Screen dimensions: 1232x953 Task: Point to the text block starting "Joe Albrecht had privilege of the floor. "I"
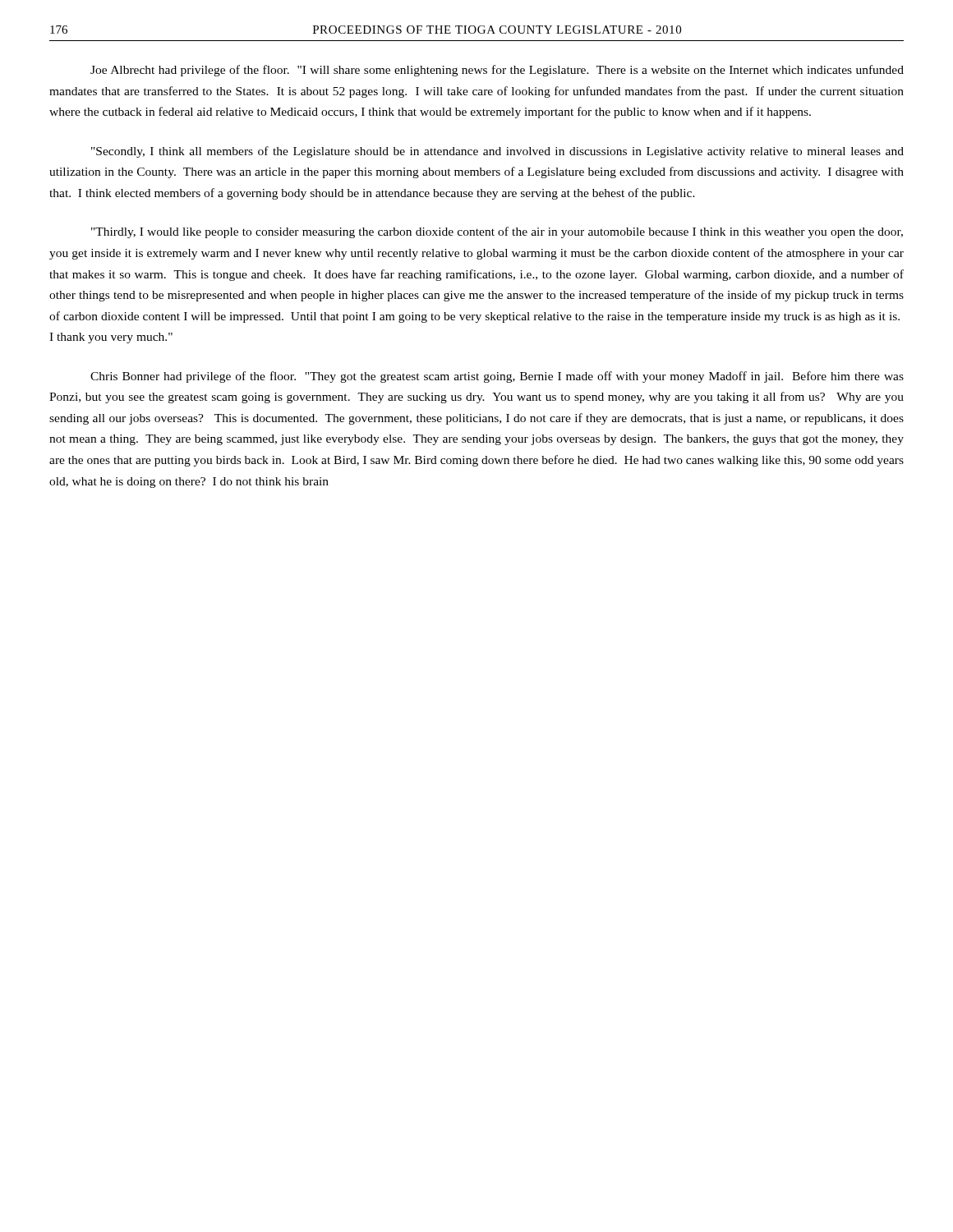pyautogui.click(x=476, y=90)
